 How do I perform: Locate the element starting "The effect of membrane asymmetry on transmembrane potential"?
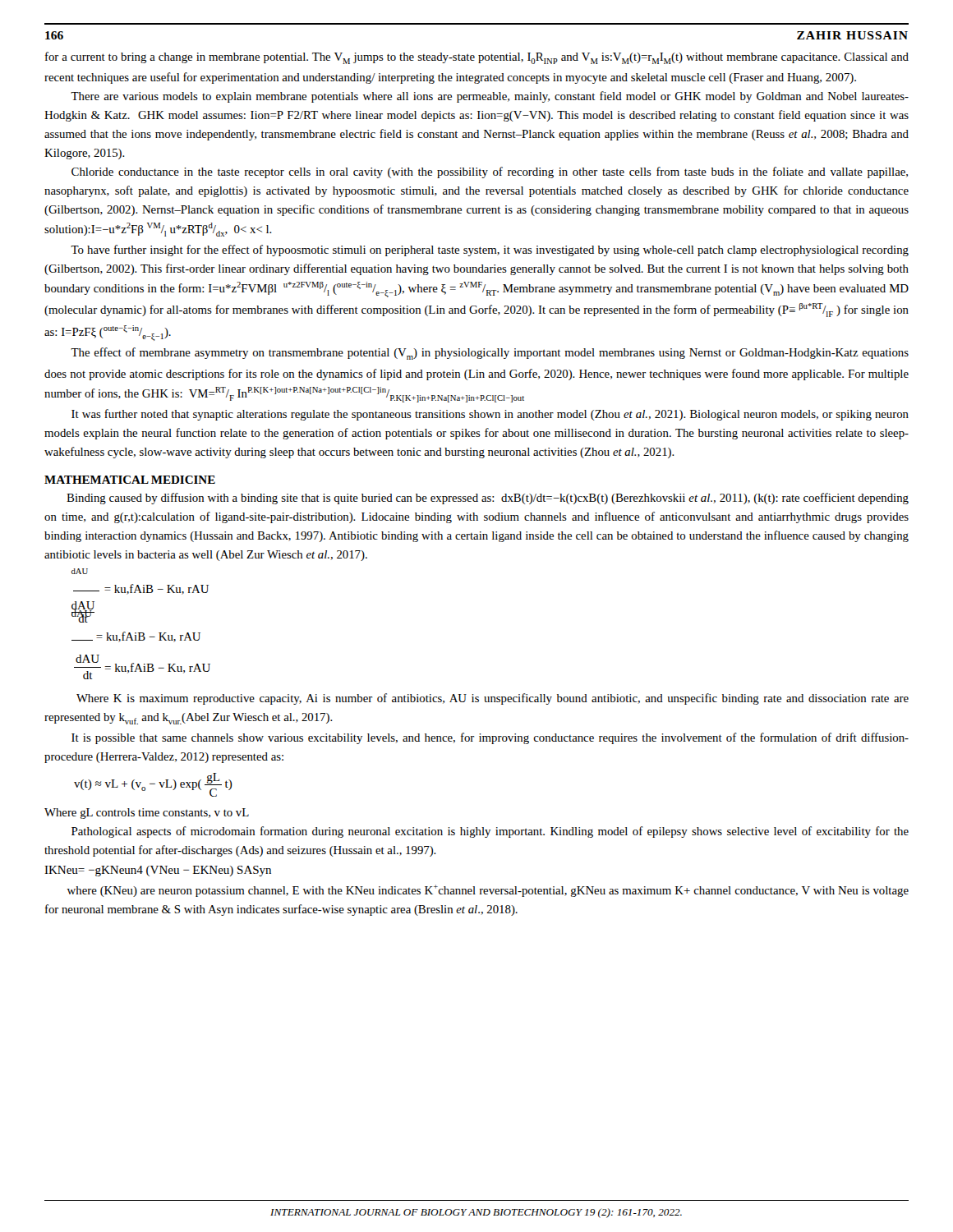tap(476, 374)
